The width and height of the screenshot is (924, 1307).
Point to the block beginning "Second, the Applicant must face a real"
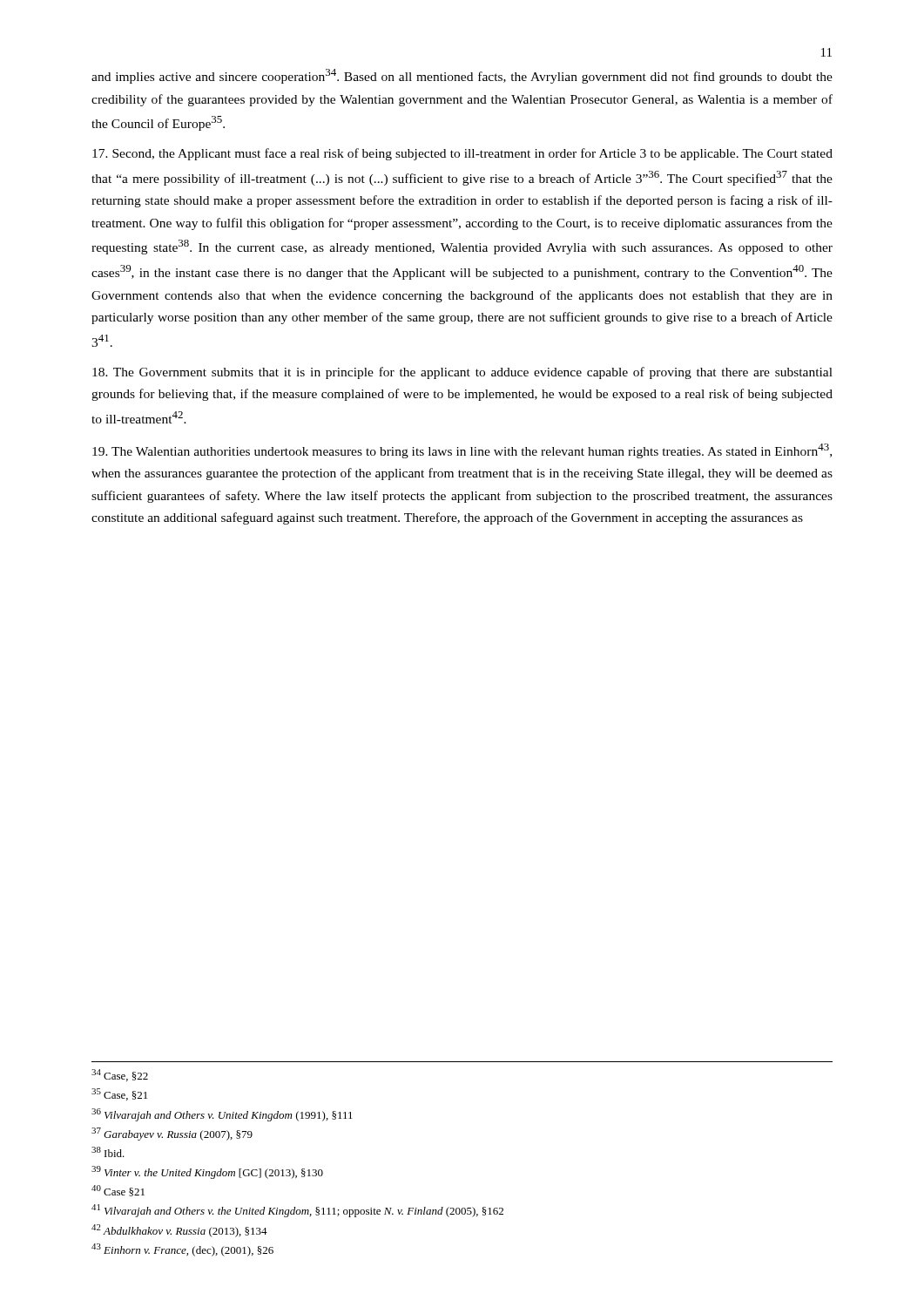coord(462,248)
